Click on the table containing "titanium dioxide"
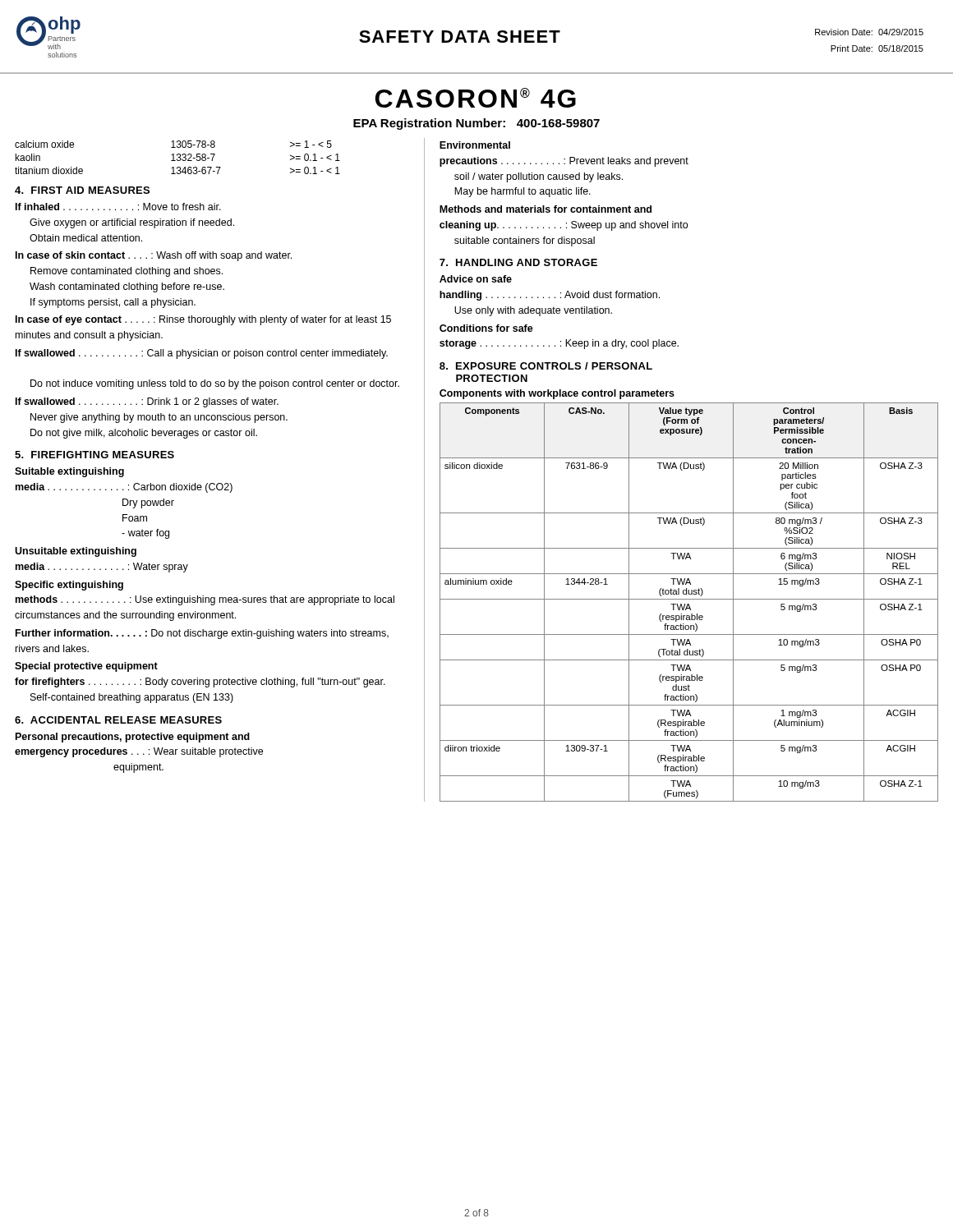The height and width of the screenshot is (1232, 953). [x=212, y=158]
